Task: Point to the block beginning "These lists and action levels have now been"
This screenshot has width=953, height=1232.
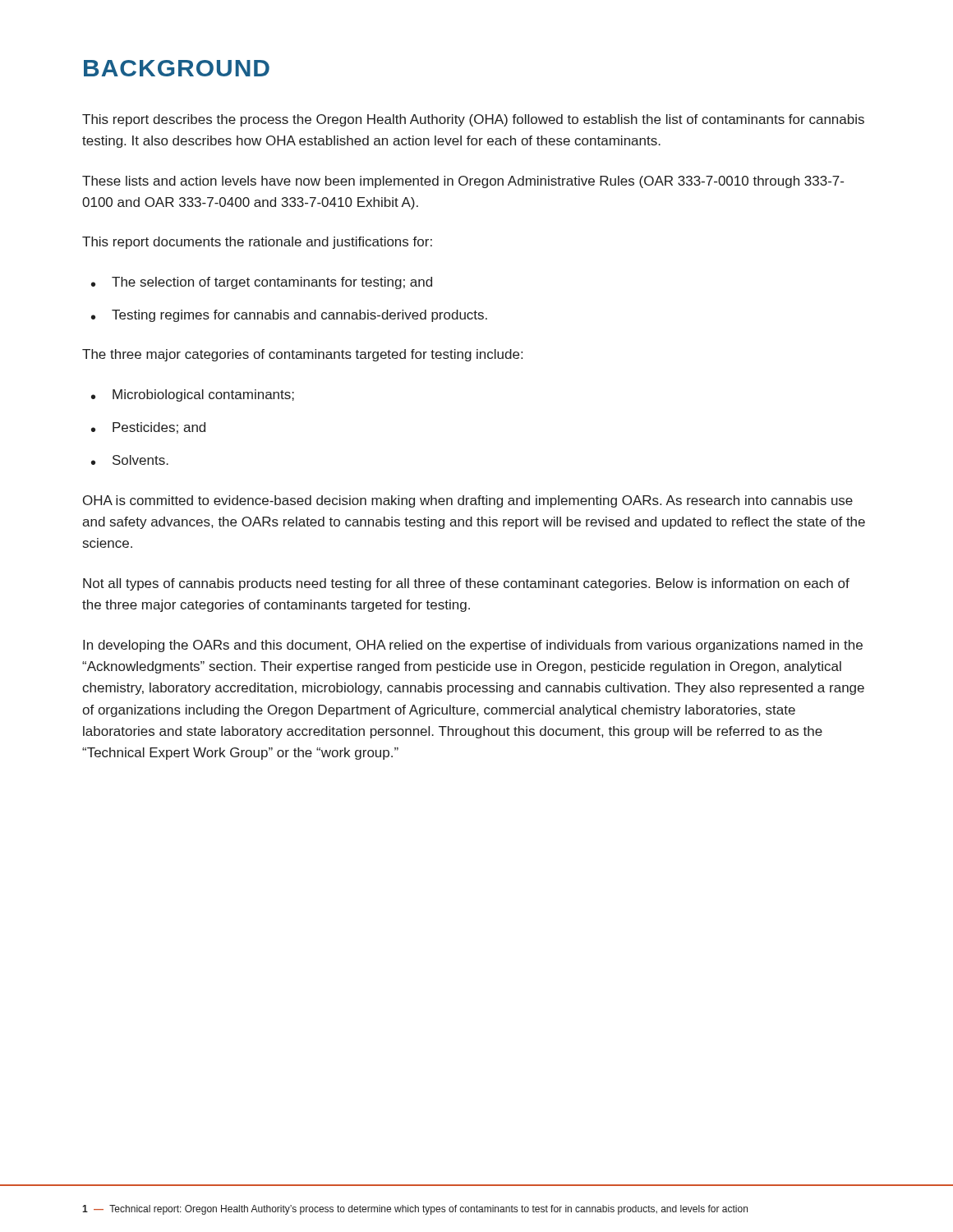Action: click(x=463, y=192)
